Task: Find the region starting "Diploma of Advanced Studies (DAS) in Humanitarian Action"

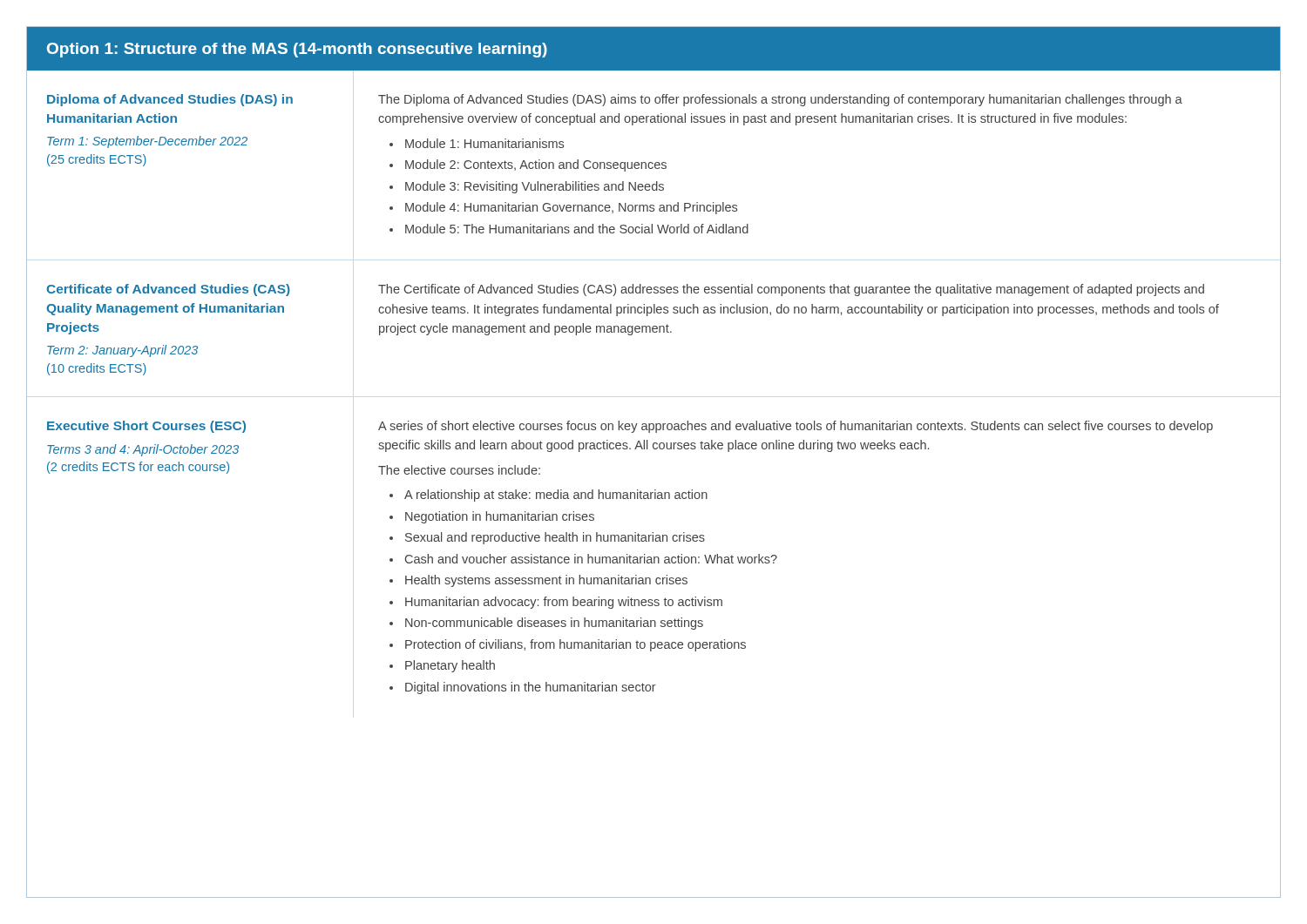Action: [190, 129]
